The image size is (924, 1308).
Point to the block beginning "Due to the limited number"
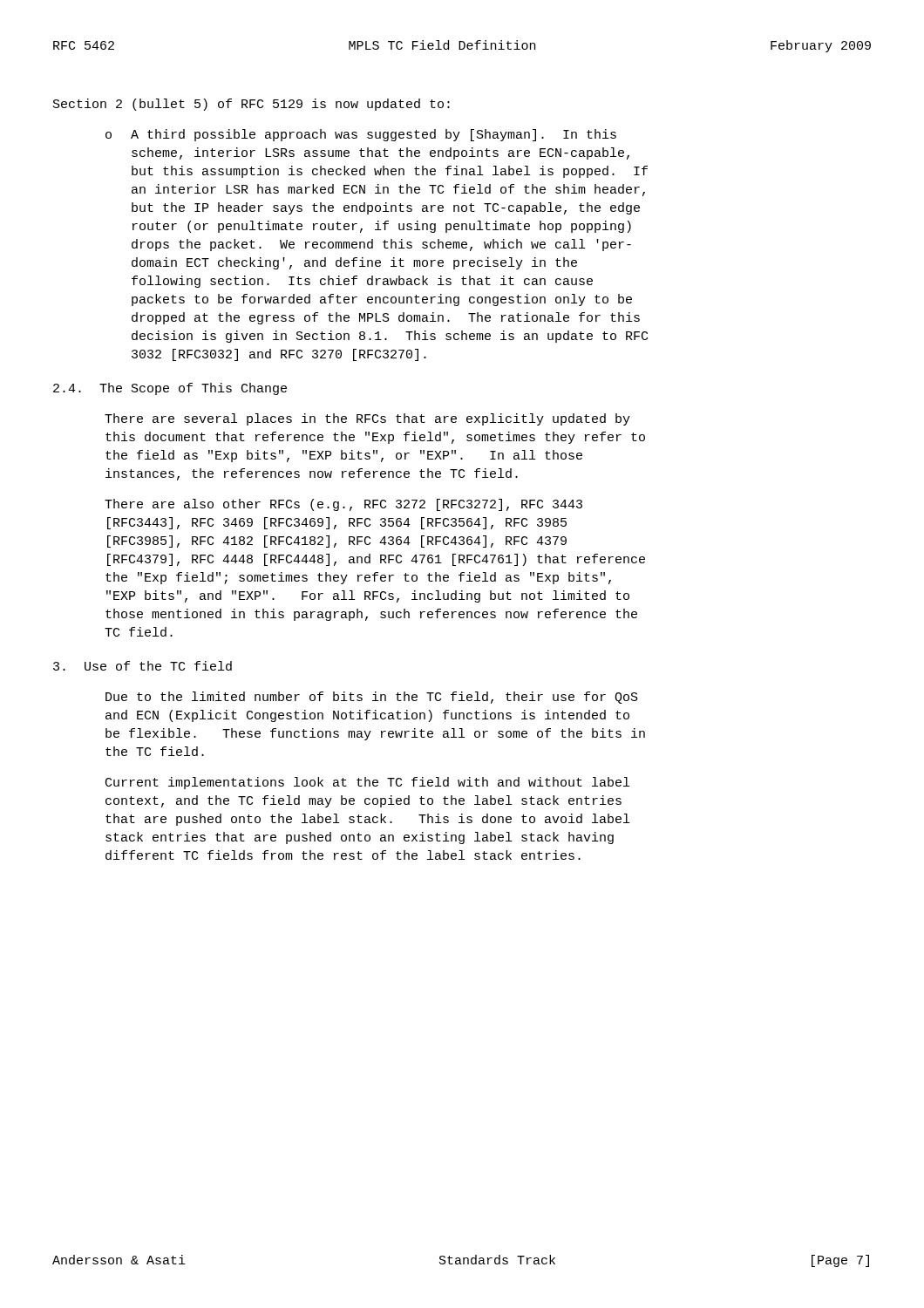[375, 725]
